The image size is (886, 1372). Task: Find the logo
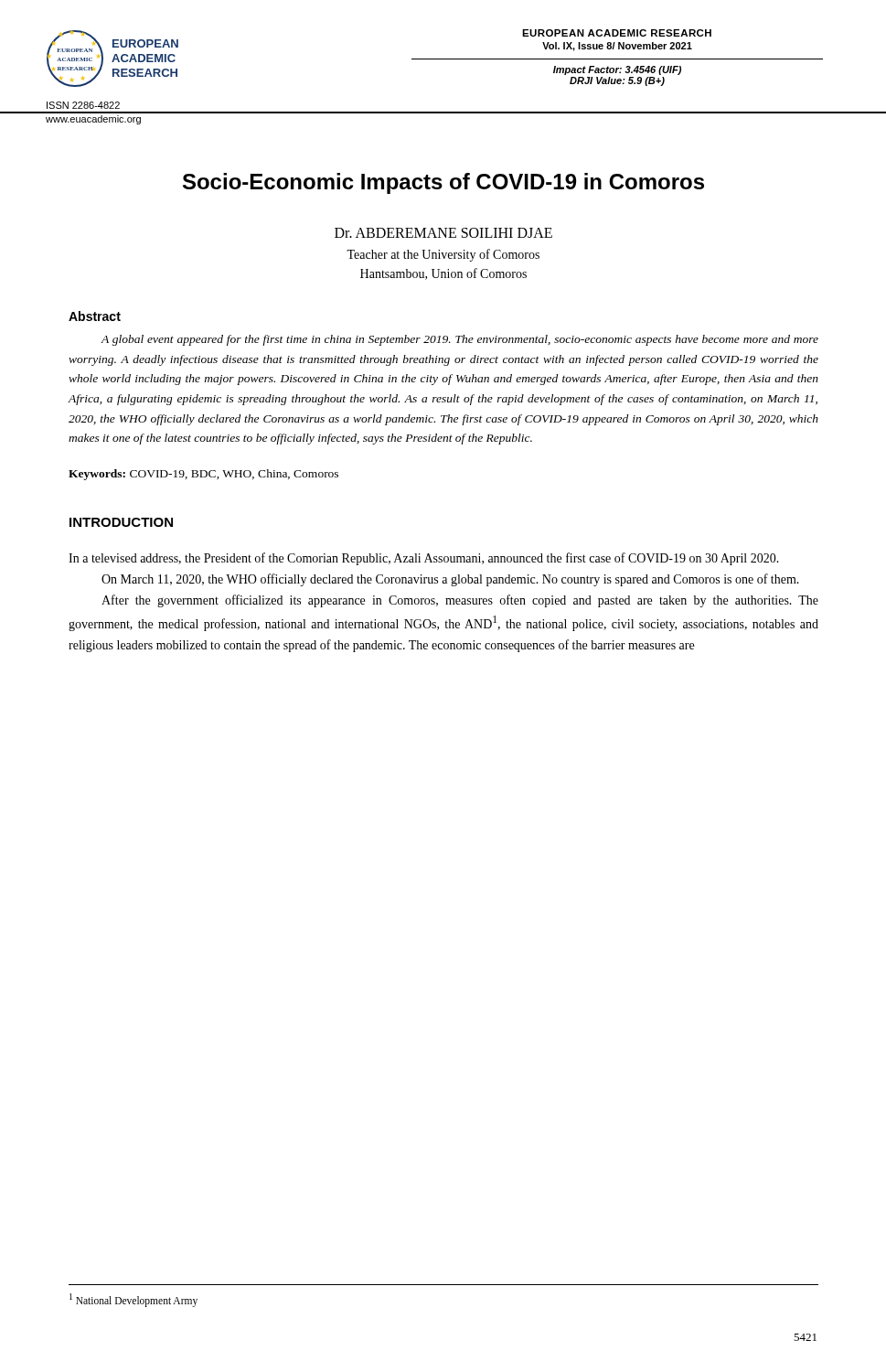click(126, 77)
